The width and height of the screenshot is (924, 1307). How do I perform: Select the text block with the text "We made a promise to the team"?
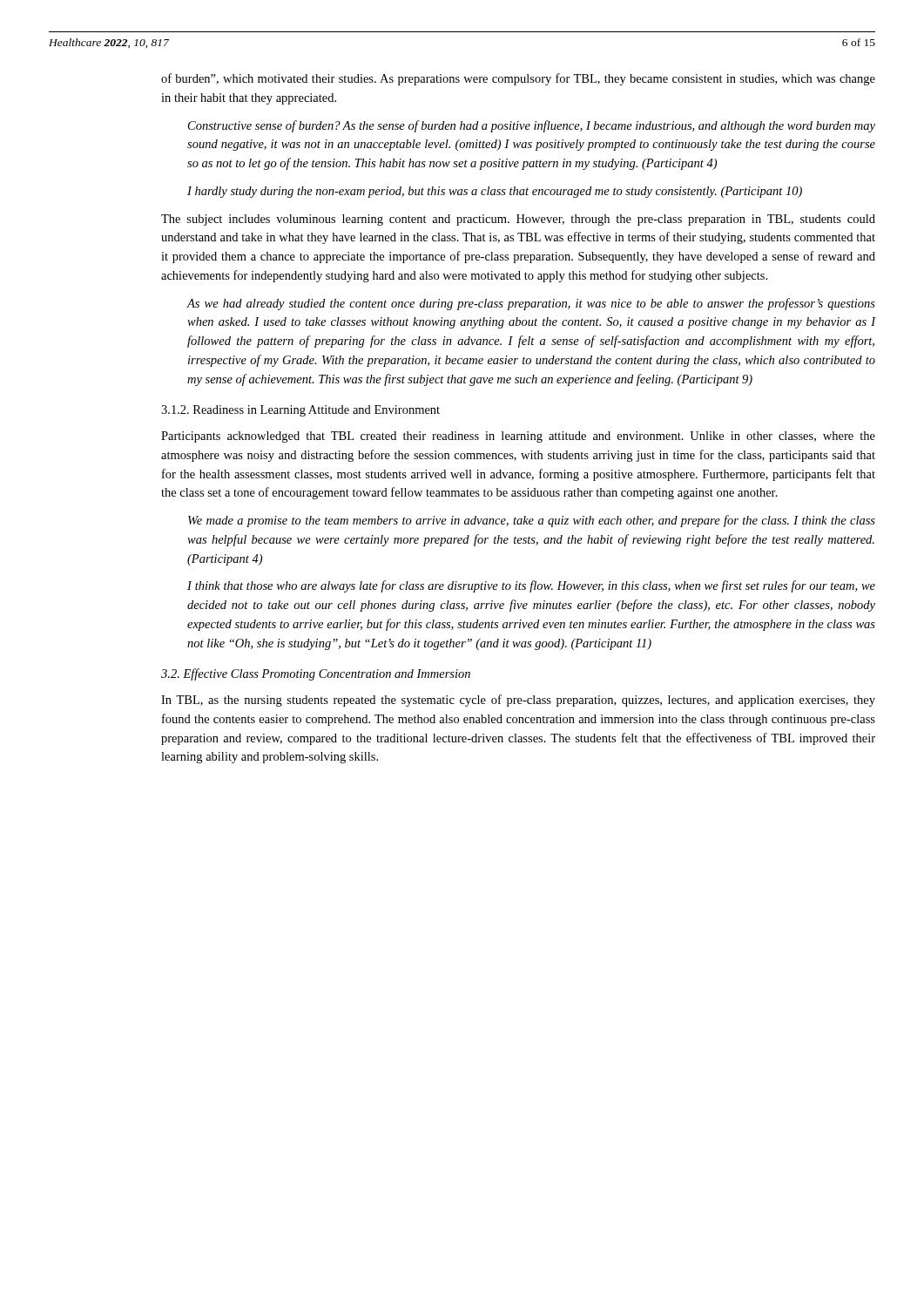coord(531,540)
